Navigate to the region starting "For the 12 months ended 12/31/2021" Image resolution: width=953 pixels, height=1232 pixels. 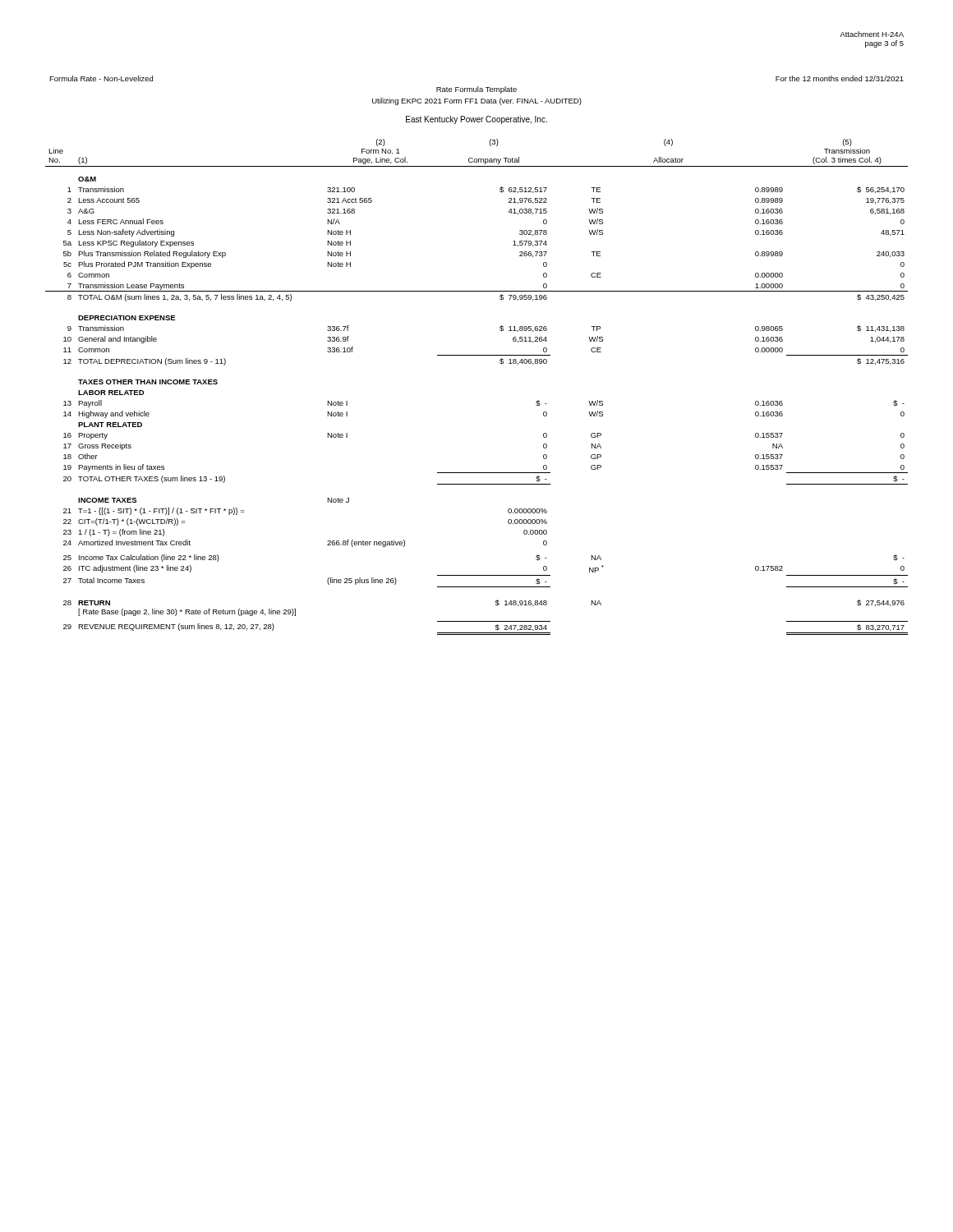tap(839, 78)
